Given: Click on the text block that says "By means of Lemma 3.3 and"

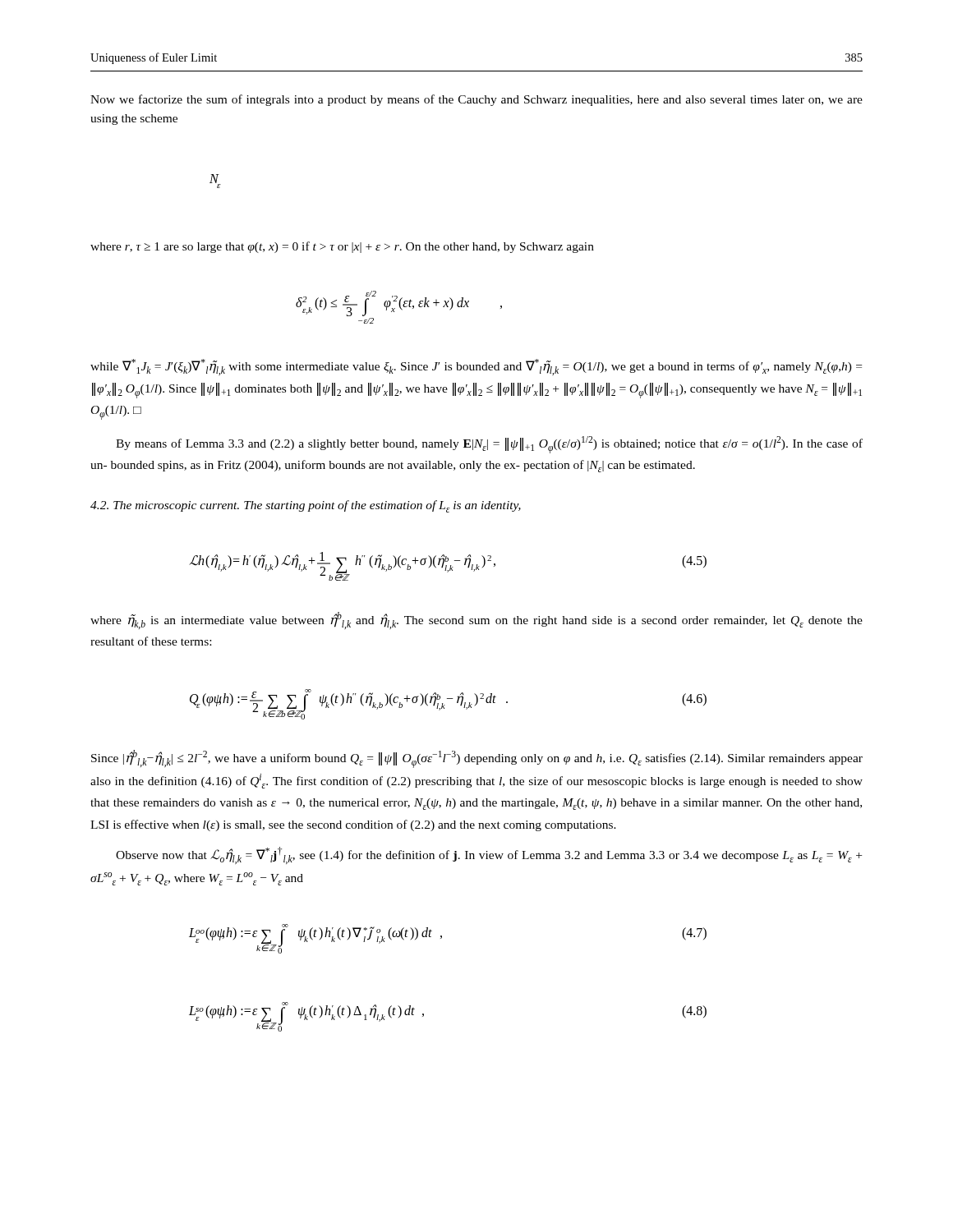Looking at the screenshot, I should click(476, 455).
